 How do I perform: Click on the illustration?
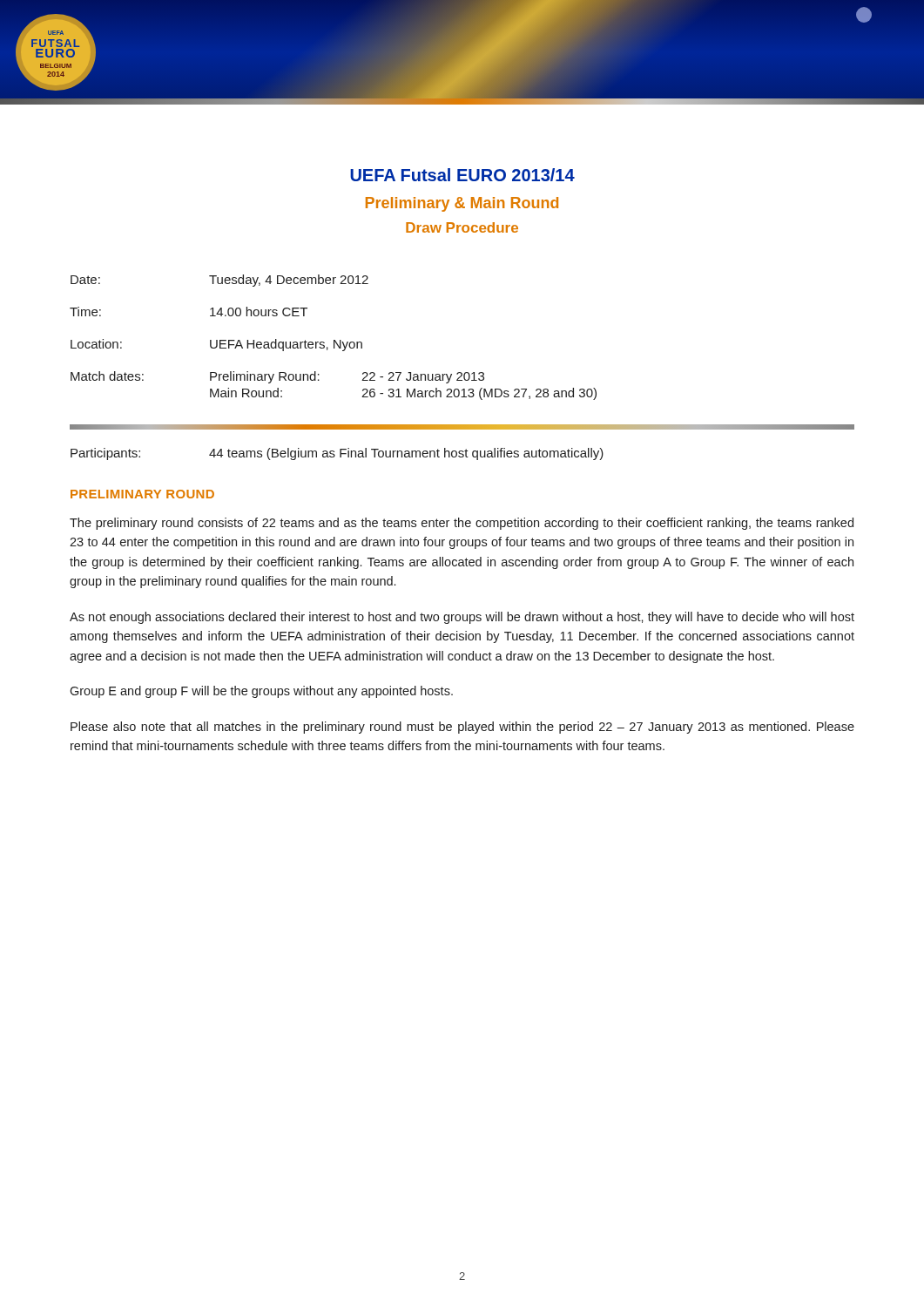click(x=462, y=52)
